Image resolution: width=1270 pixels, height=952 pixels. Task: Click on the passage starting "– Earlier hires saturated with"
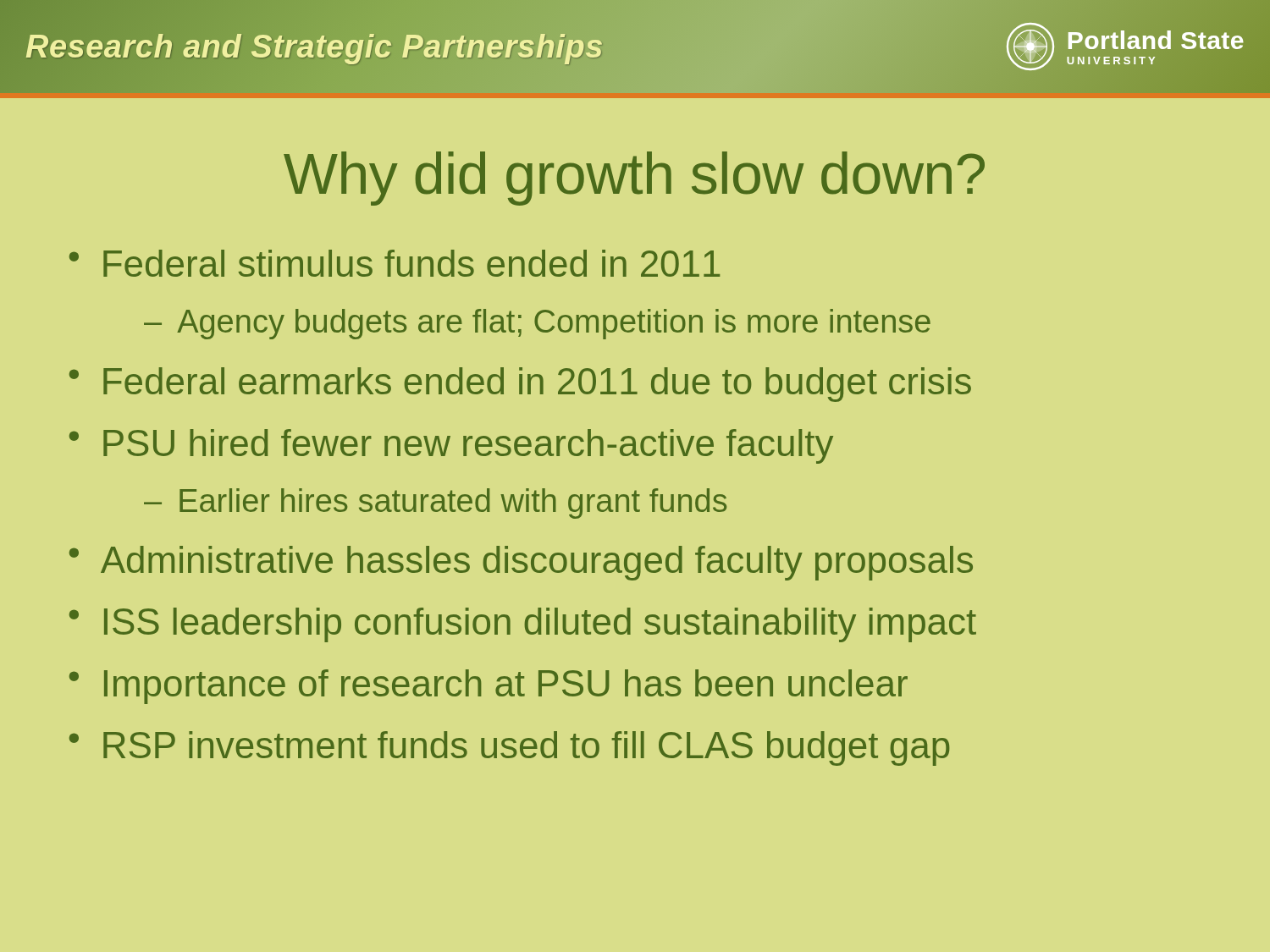436,501
